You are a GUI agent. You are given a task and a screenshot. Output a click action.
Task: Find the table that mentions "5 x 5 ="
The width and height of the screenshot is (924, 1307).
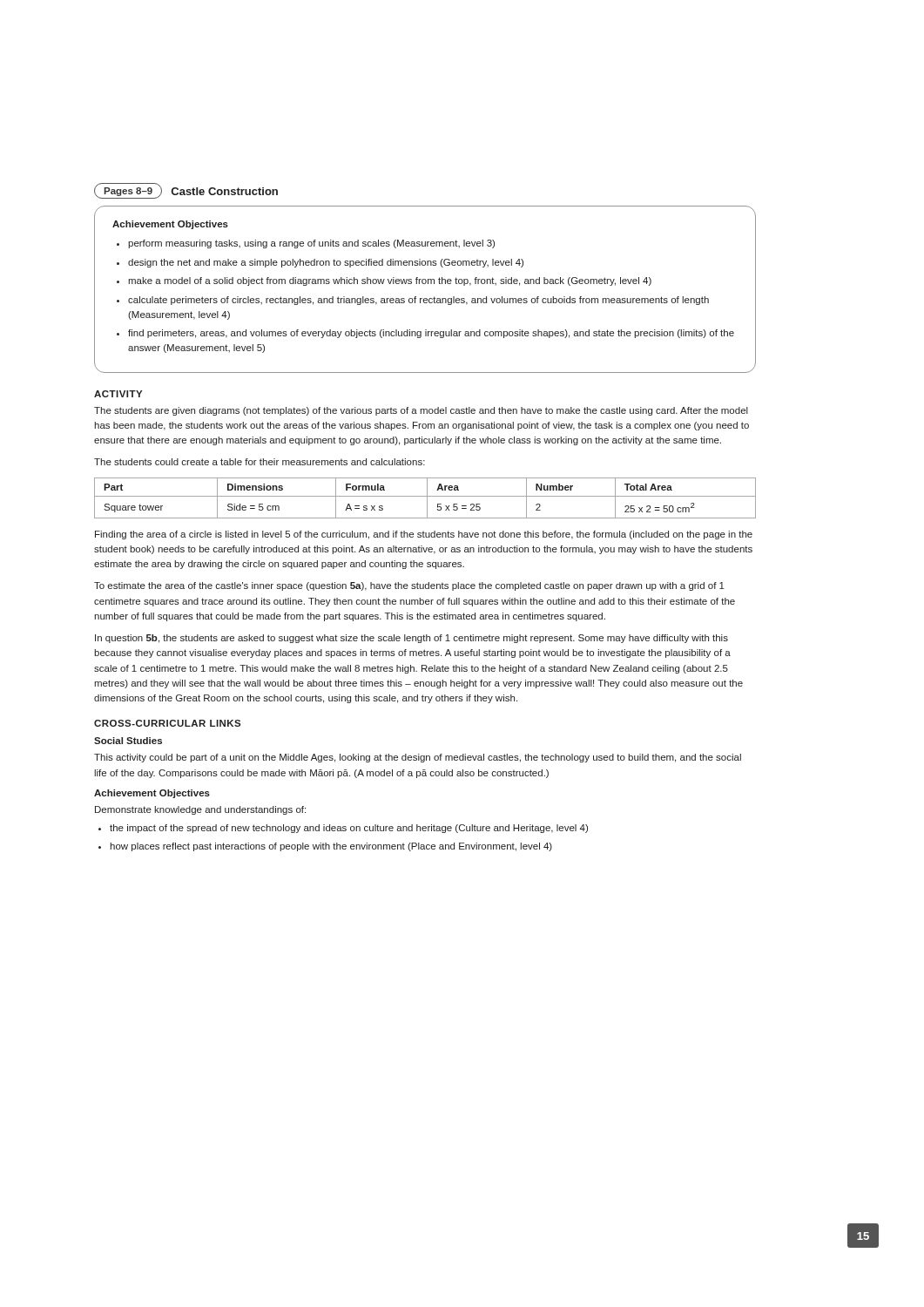425,498
